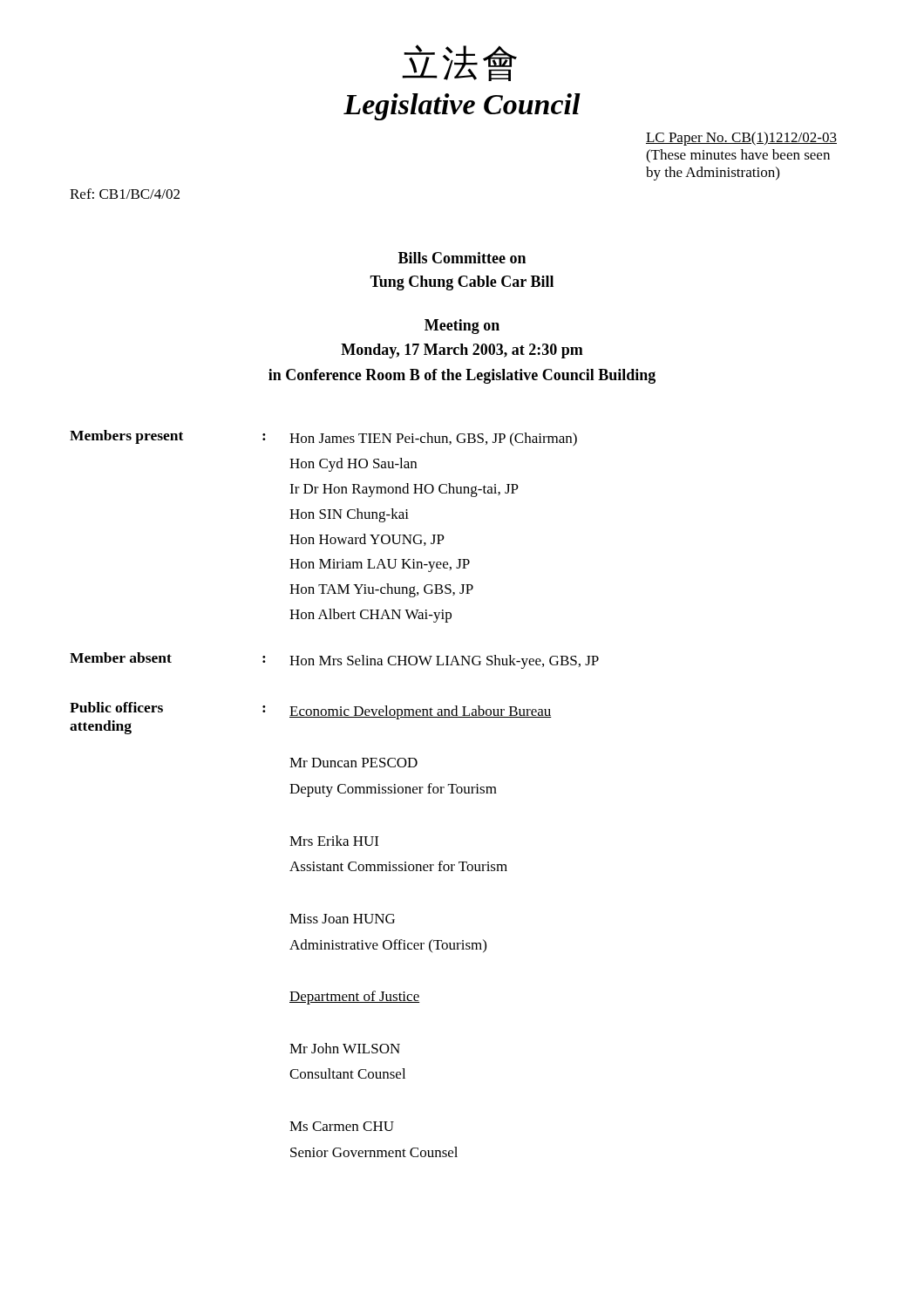Viewport: 924px width, 1308px height.
Task: Click on the text block that says "Member absent : Hon"
Action: click(334, 661)
